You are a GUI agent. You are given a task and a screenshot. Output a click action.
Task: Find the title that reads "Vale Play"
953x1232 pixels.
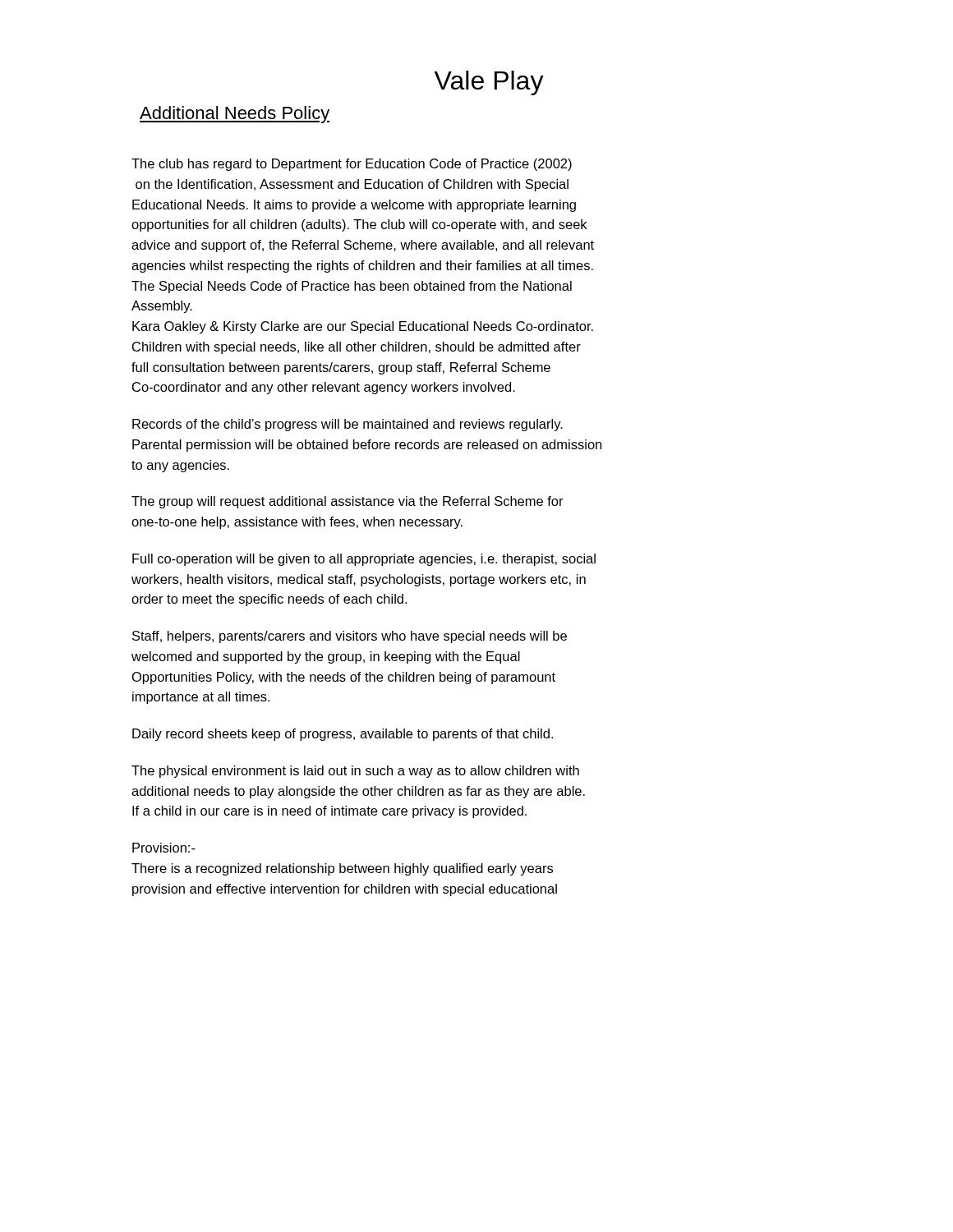pos(489,80)
